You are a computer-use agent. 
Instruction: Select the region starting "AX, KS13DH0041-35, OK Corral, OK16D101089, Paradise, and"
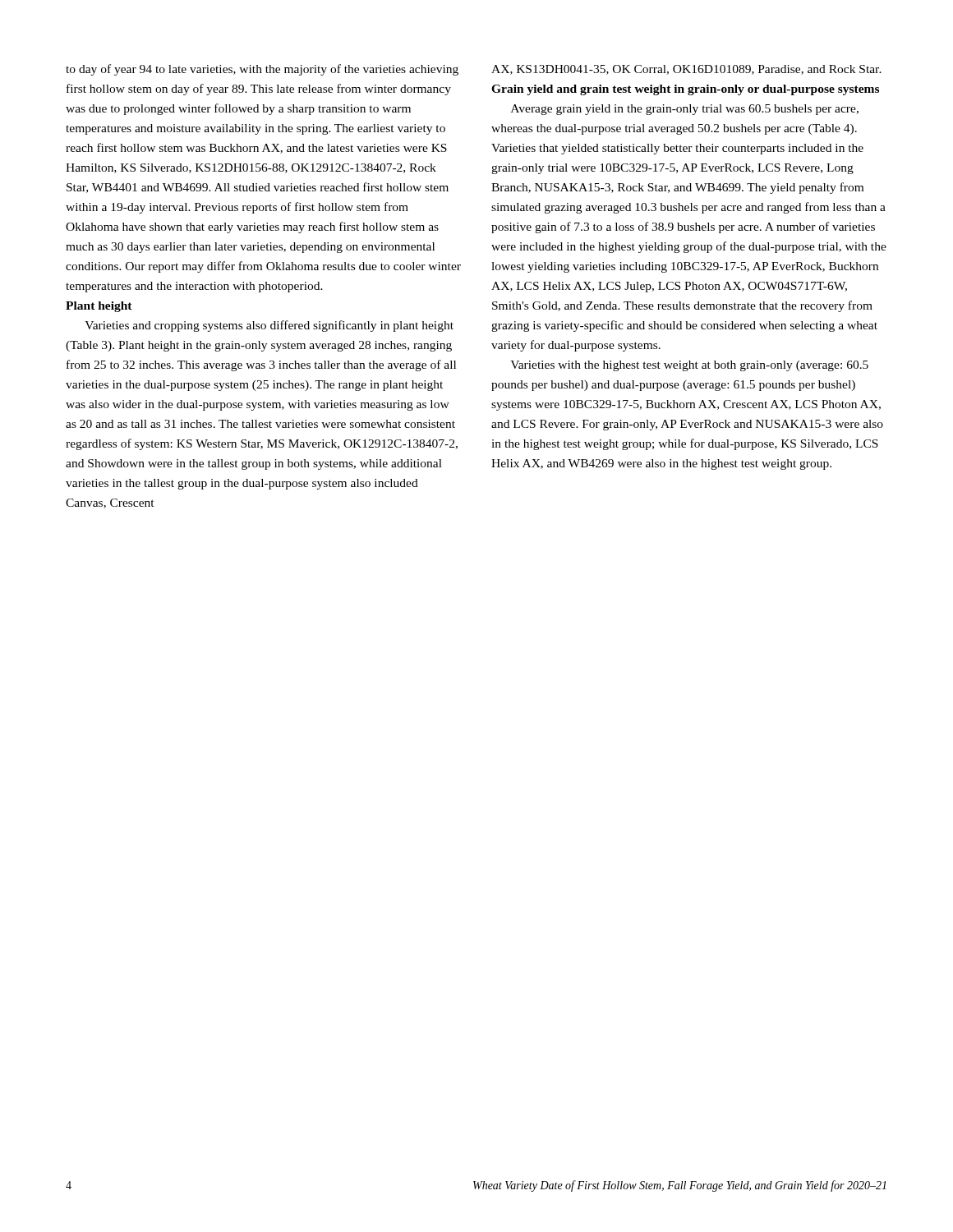tap(689, 69)
